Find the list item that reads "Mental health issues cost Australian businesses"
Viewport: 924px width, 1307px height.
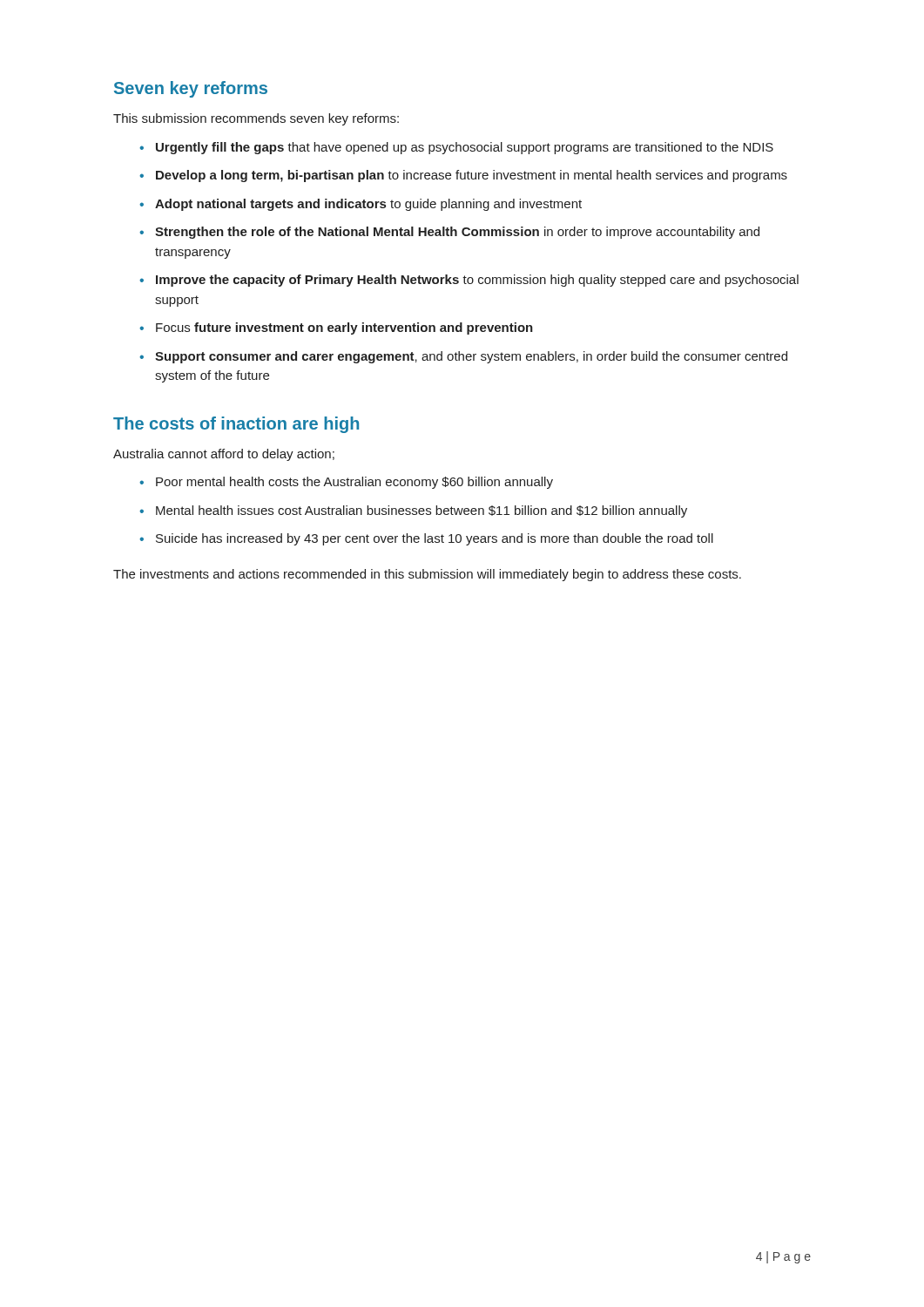pos(421,510)
